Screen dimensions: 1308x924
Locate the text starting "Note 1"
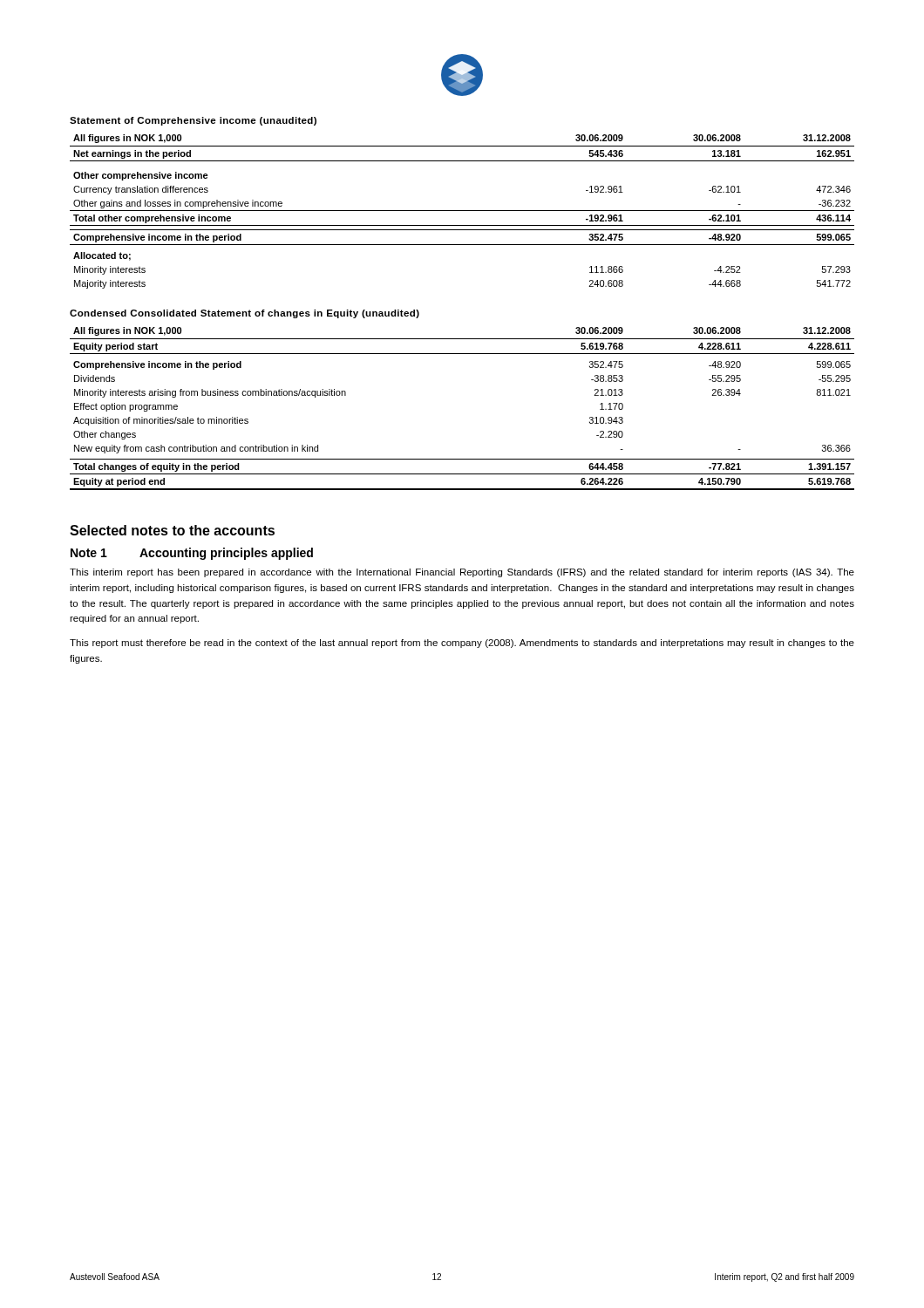(88, 553)
